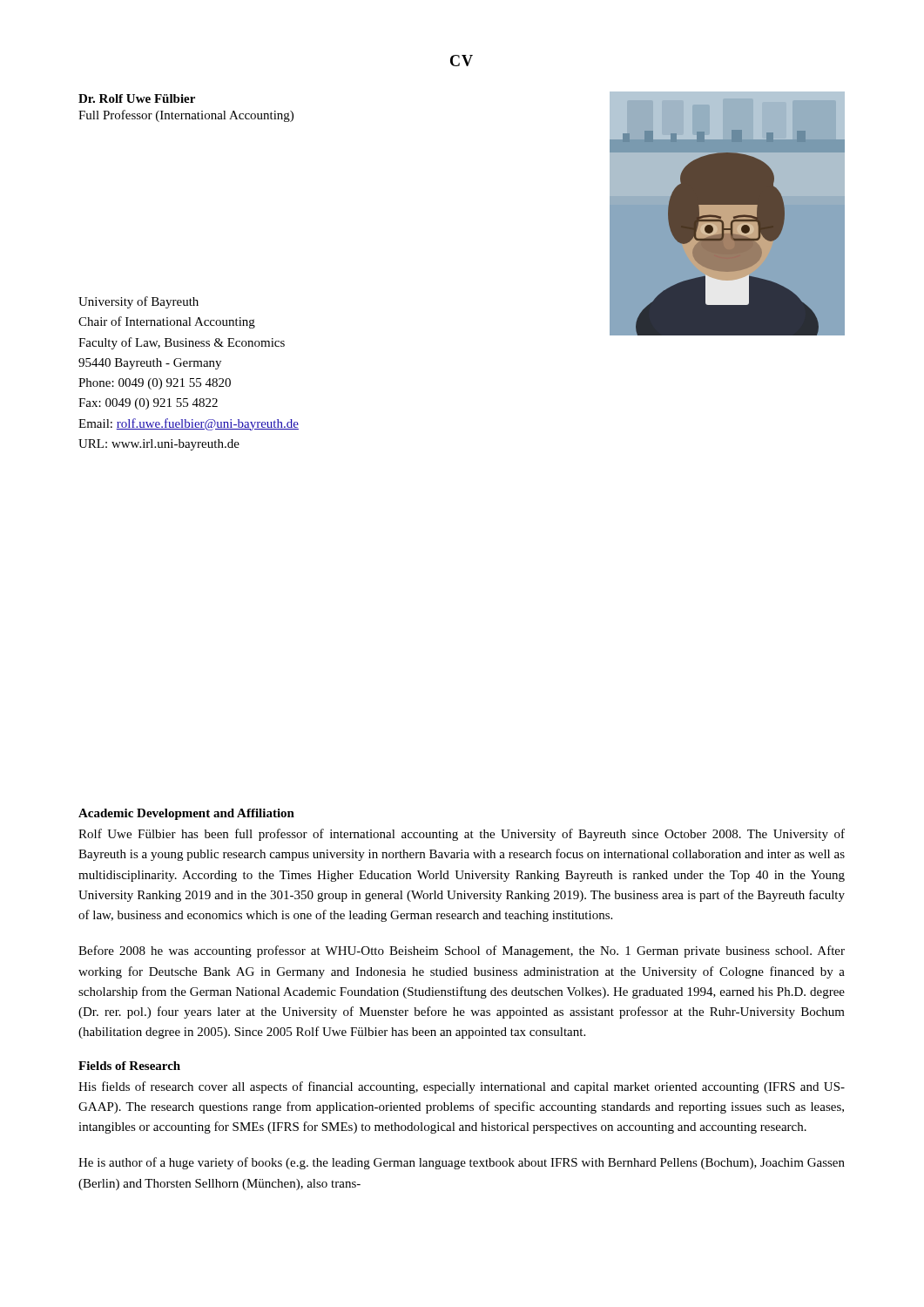
Task: Point to "Fields of Research"
Action: click(129, 1065)
